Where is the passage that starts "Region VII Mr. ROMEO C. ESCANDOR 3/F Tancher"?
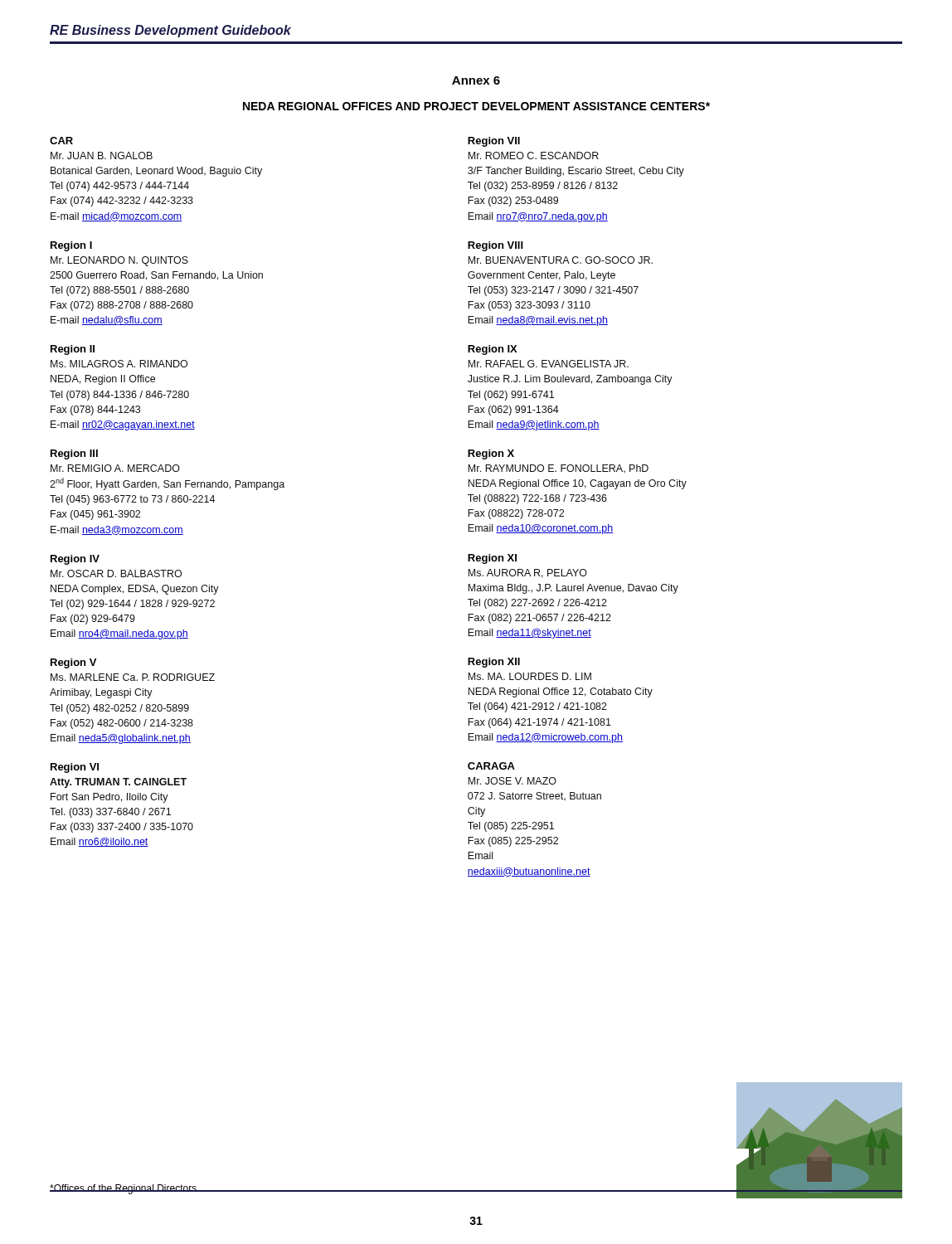 [x=685, y=179]
